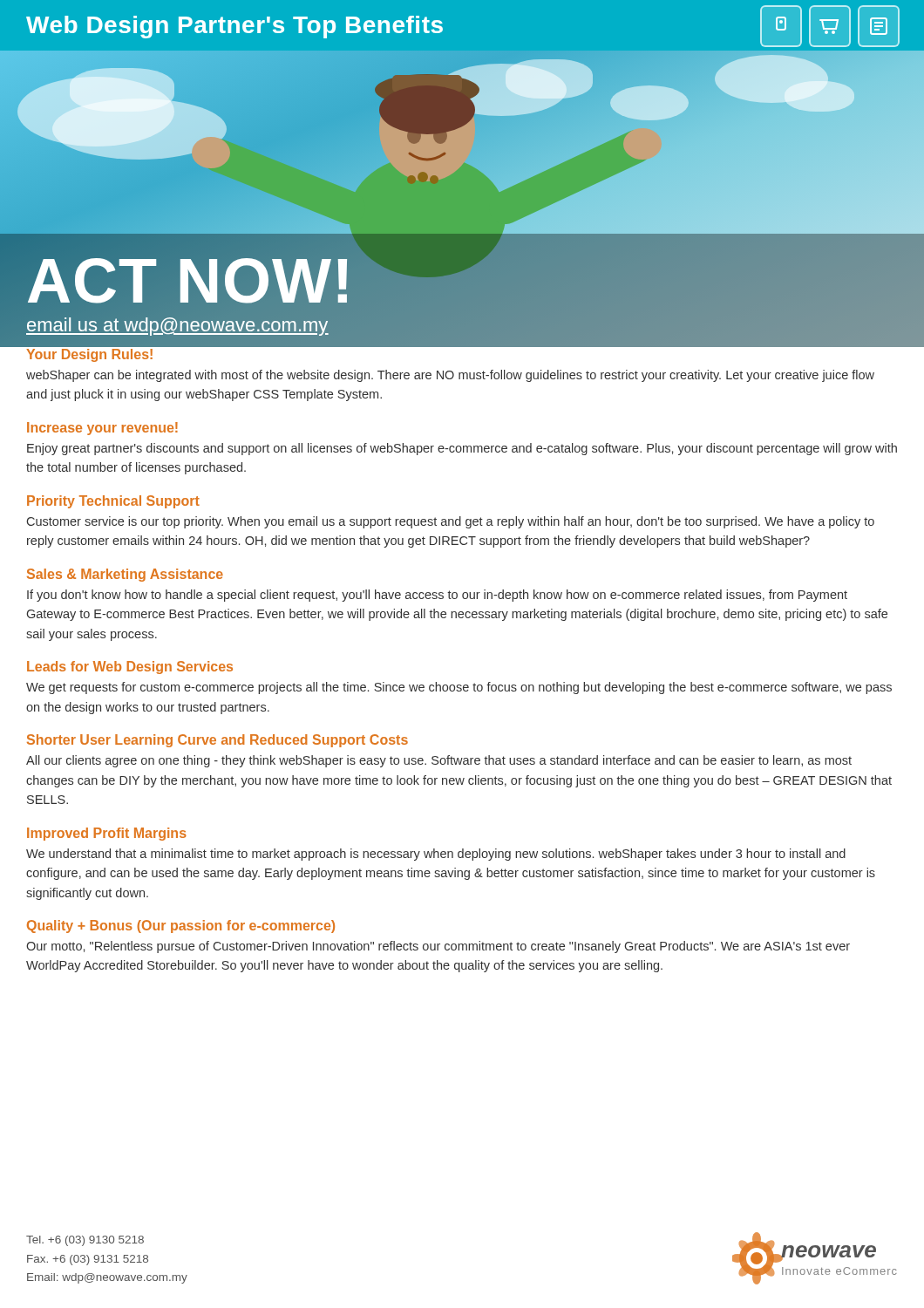This screenshot has width=924, height=1308.
Task: Locate the section header with the text "Sales & Marketing Assistance If you don't know"
Action: click(x=462, y=605)
